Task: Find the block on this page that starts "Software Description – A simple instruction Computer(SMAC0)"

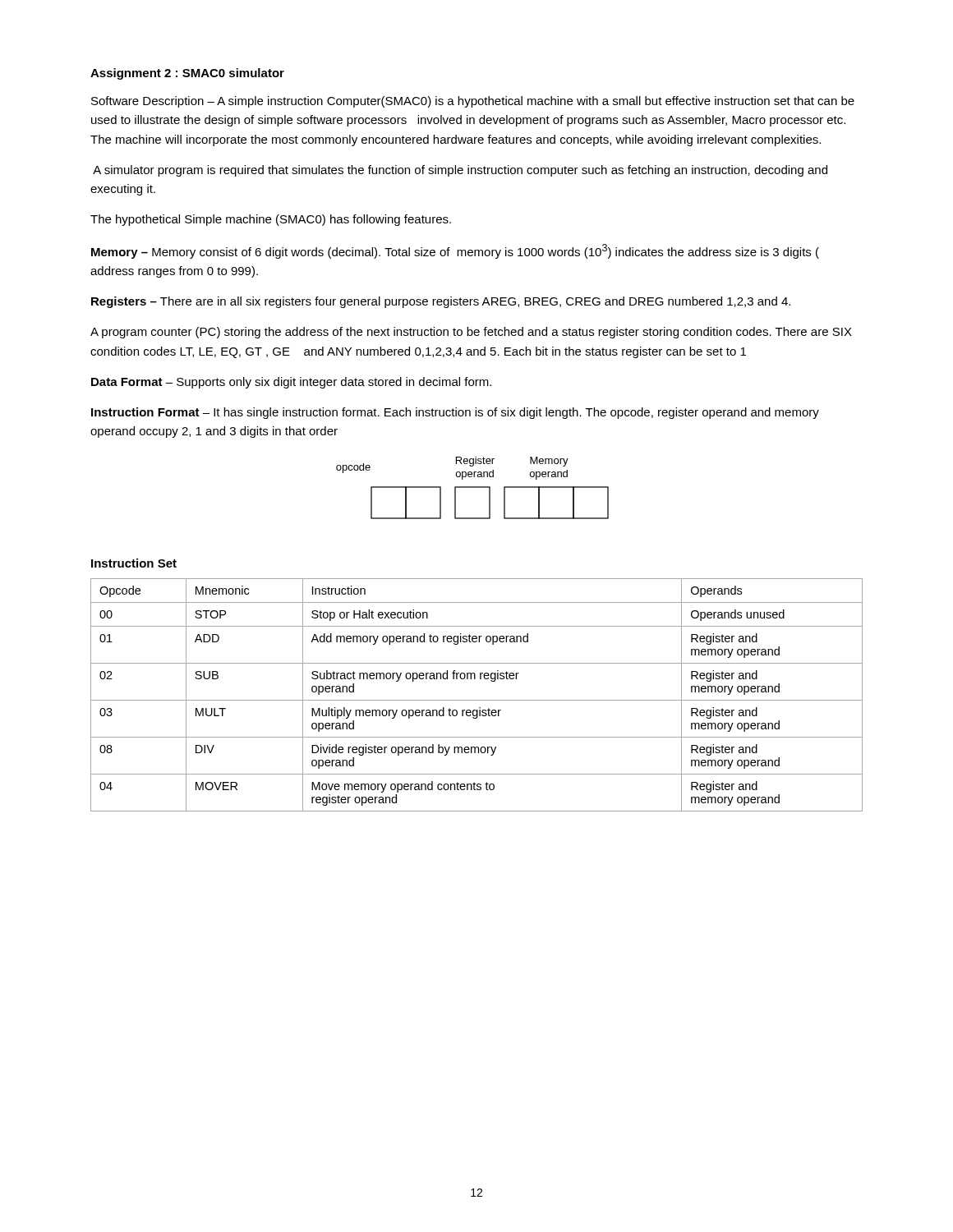Action: (x=472, y=120)
